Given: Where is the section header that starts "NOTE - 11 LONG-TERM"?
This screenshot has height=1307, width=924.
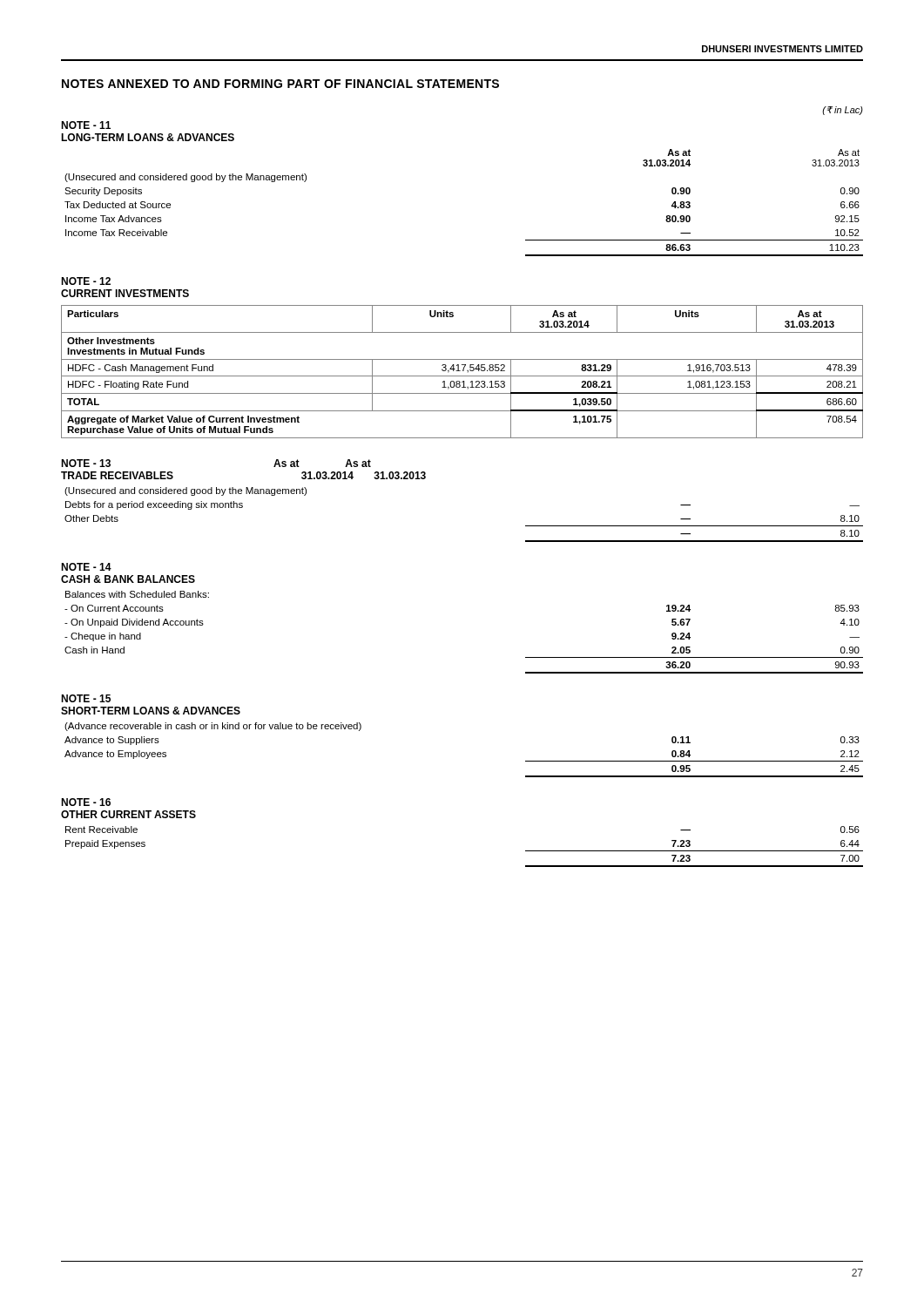Looking at the screenshot, I should coord(148,132).
